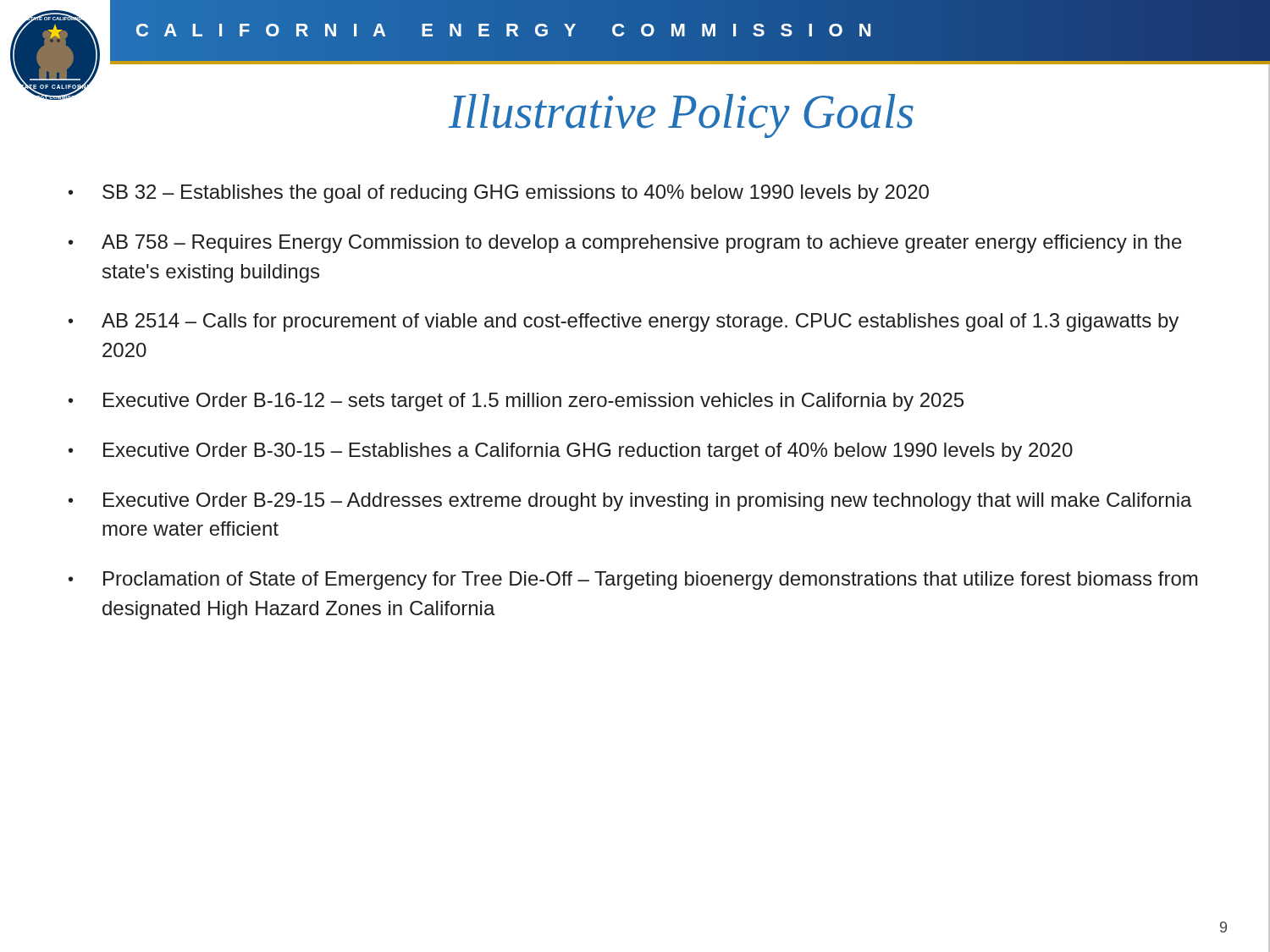Locate the list item with the text "• Executive Order B-29-15 – Addresses extreme drought"
The width and height of the screenshot is (1270, 952).
[x=643, y=515]
